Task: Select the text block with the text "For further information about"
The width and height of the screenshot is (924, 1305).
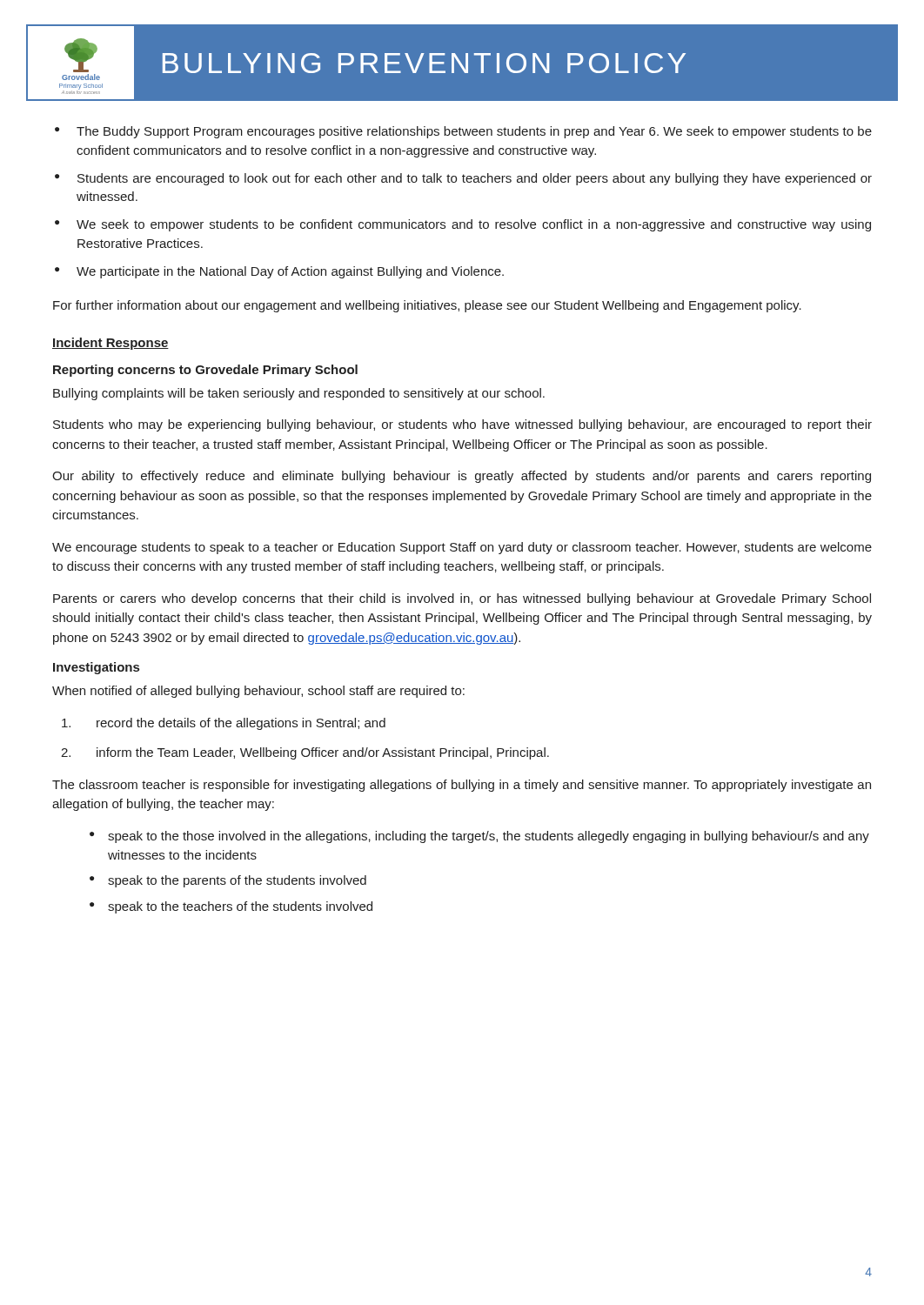Action: tap(427, 305)
